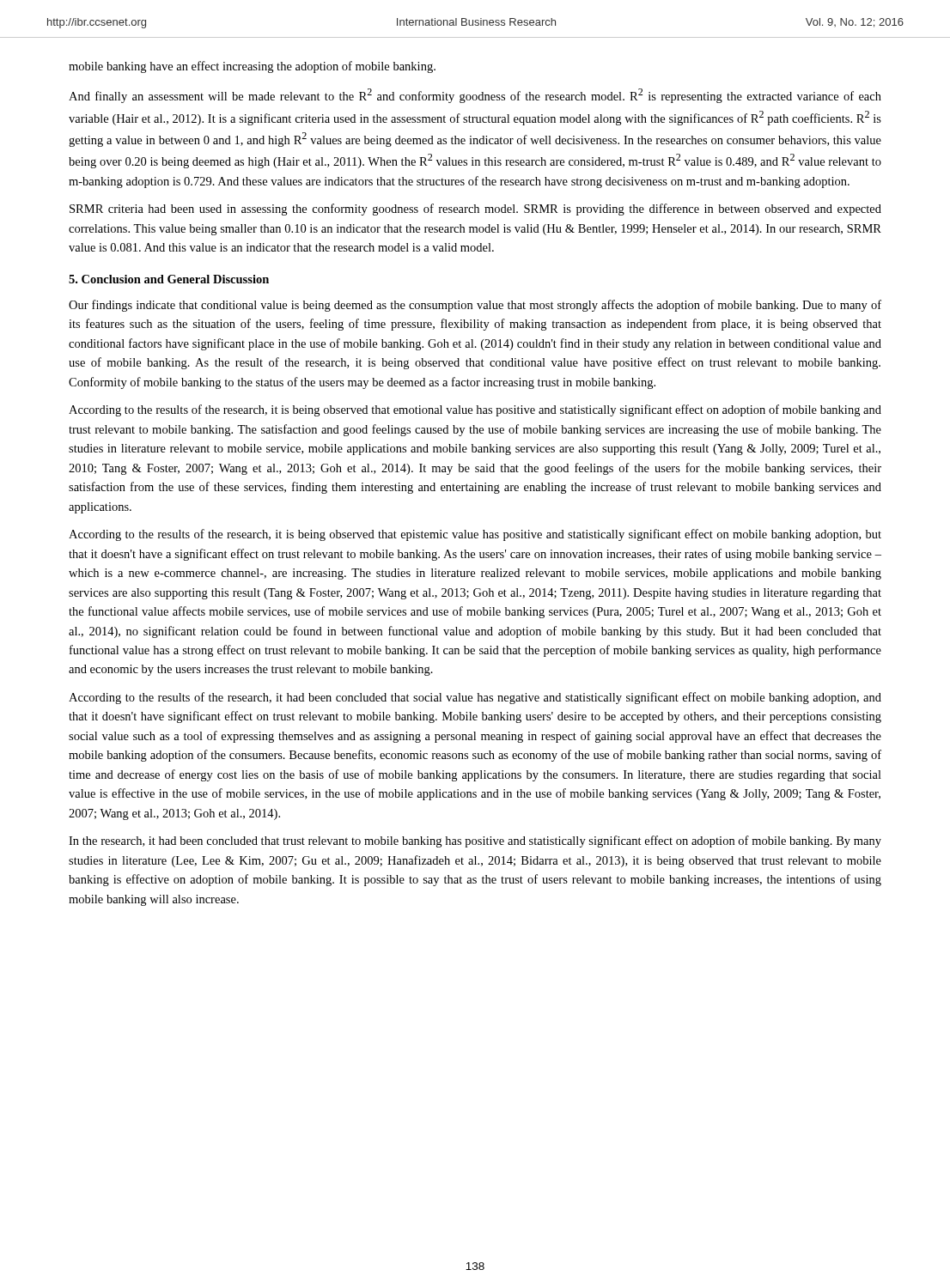Find the block starting "SRMR criteria had"
Viewport: 950px width, 1288px height.
click(475, 228)
